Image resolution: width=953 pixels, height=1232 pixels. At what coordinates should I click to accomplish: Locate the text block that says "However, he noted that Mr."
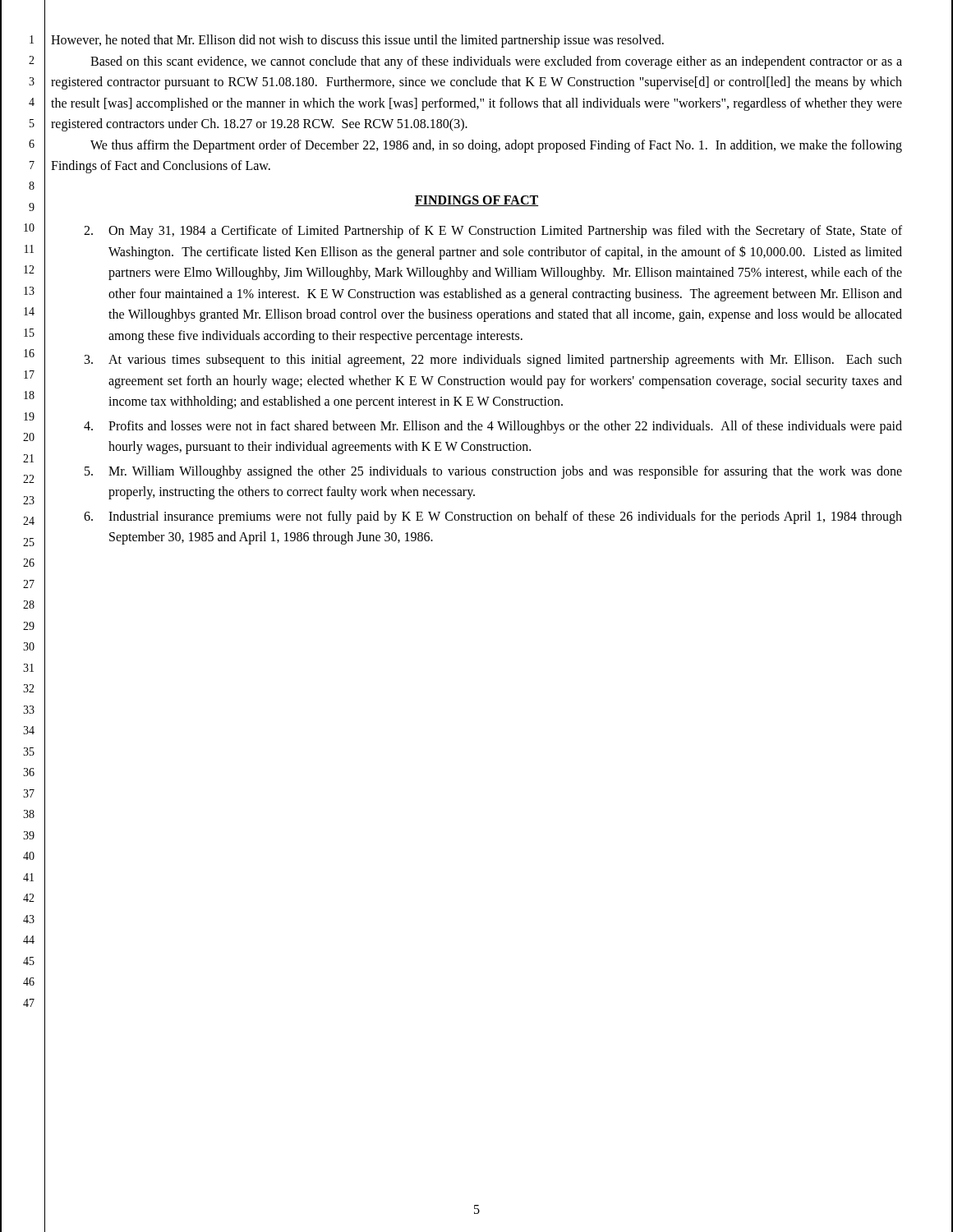coord(358,40)
